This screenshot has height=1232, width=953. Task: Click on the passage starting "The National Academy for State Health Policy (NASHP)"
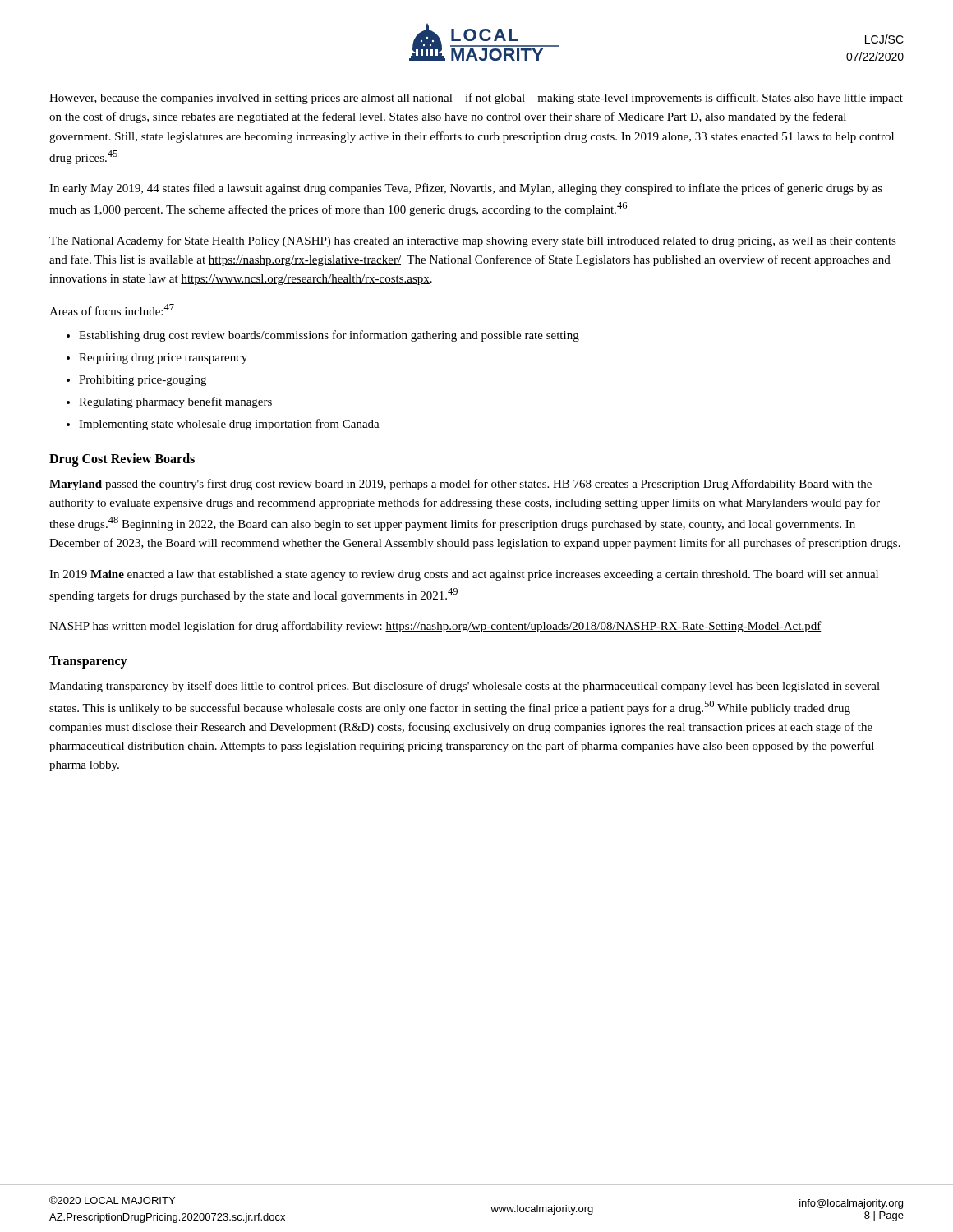[473, 259]
